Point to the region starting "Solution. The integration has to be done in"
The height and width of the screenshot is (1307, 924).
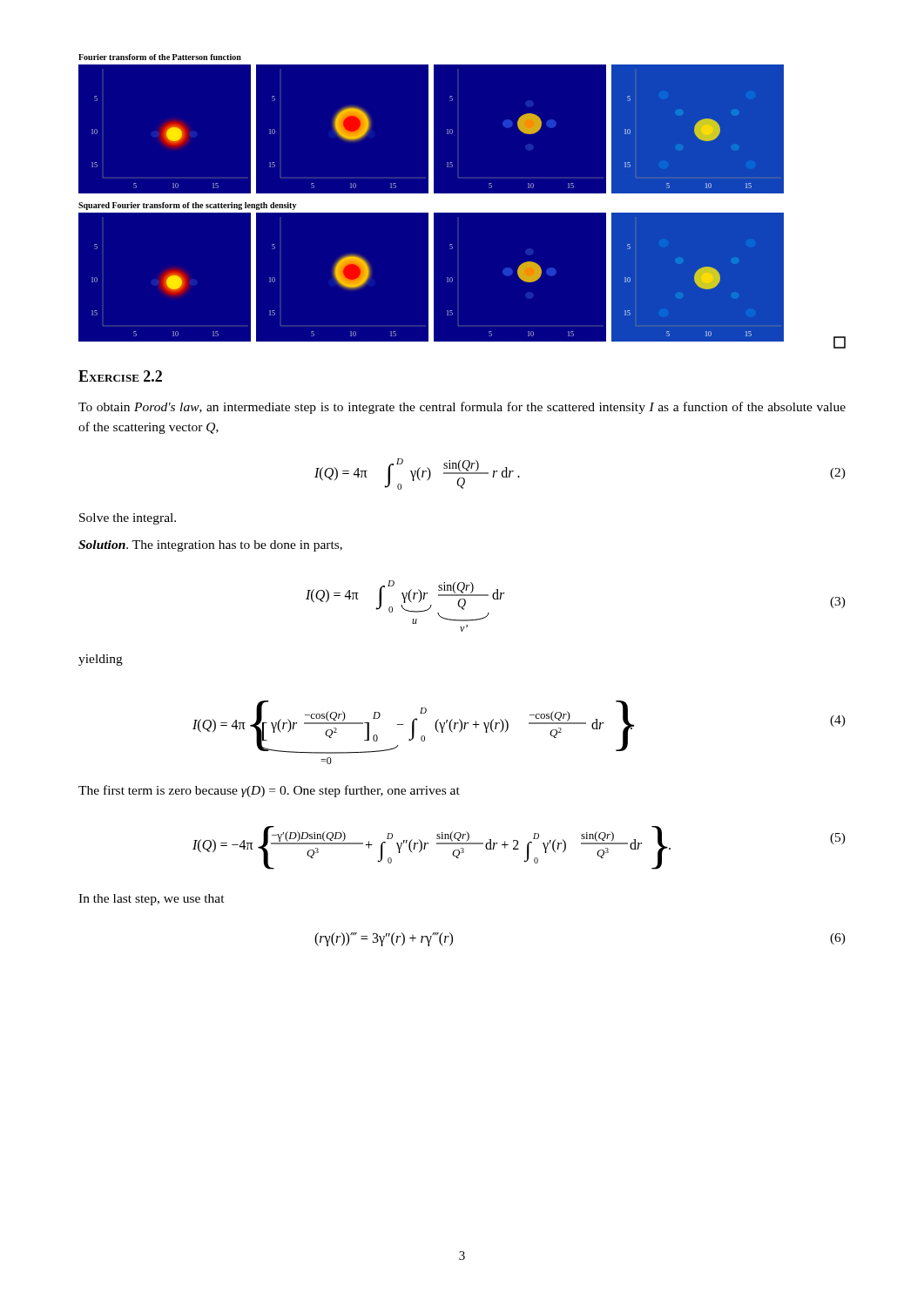[211, 544]
